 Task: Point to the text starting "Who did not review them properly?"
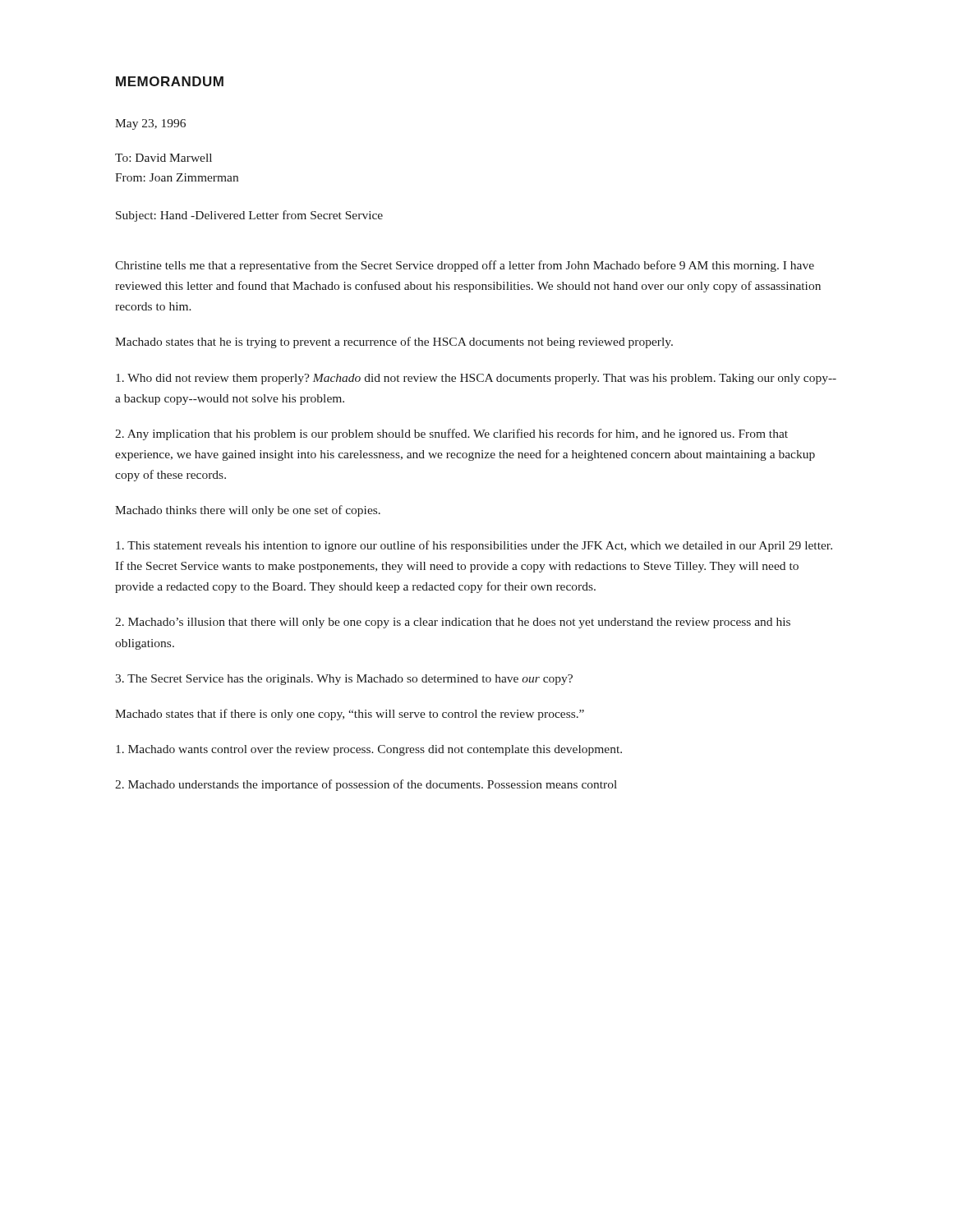[476, 387]
